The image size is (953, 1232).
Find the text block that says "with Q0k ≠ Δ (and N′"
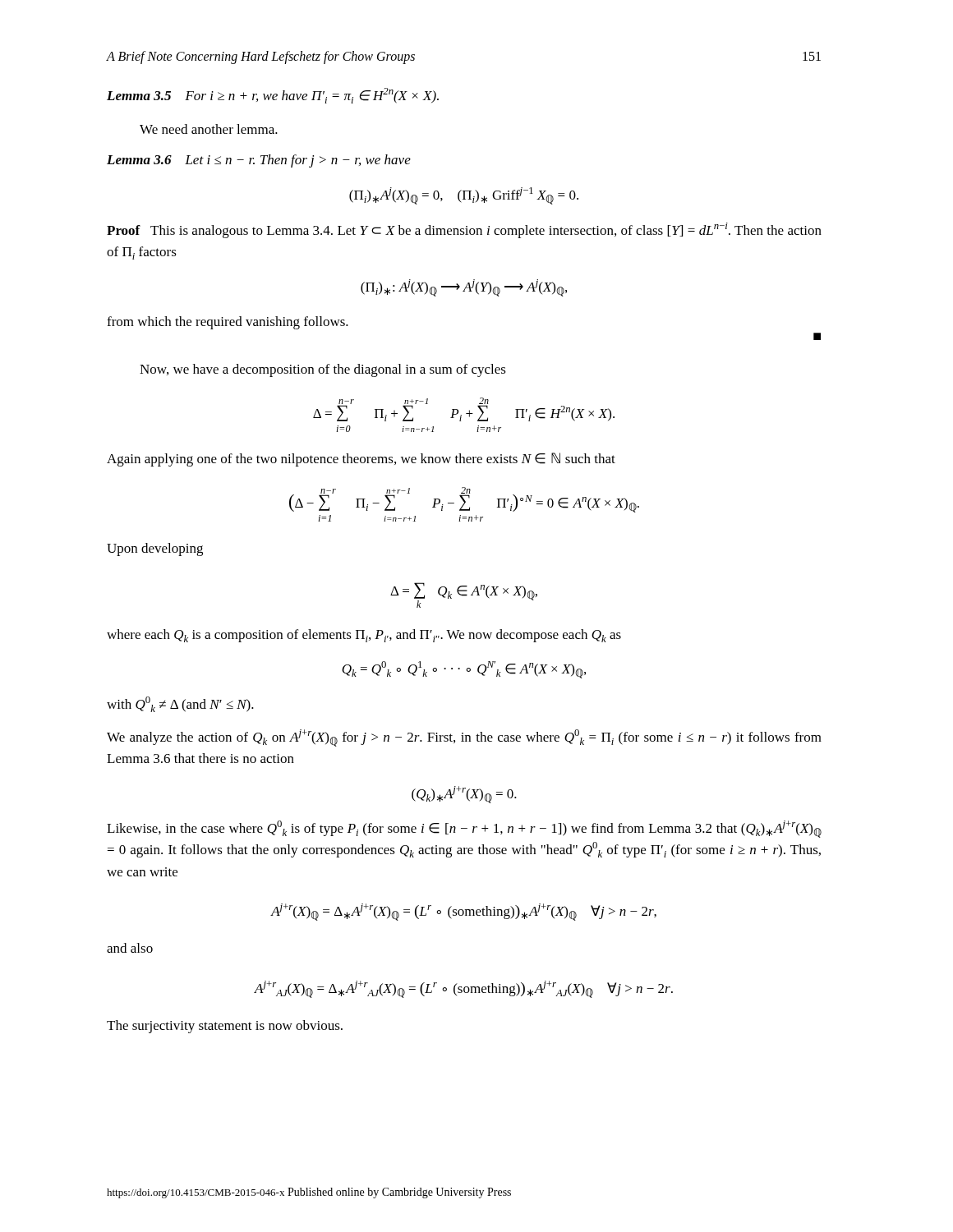[181, 704]
